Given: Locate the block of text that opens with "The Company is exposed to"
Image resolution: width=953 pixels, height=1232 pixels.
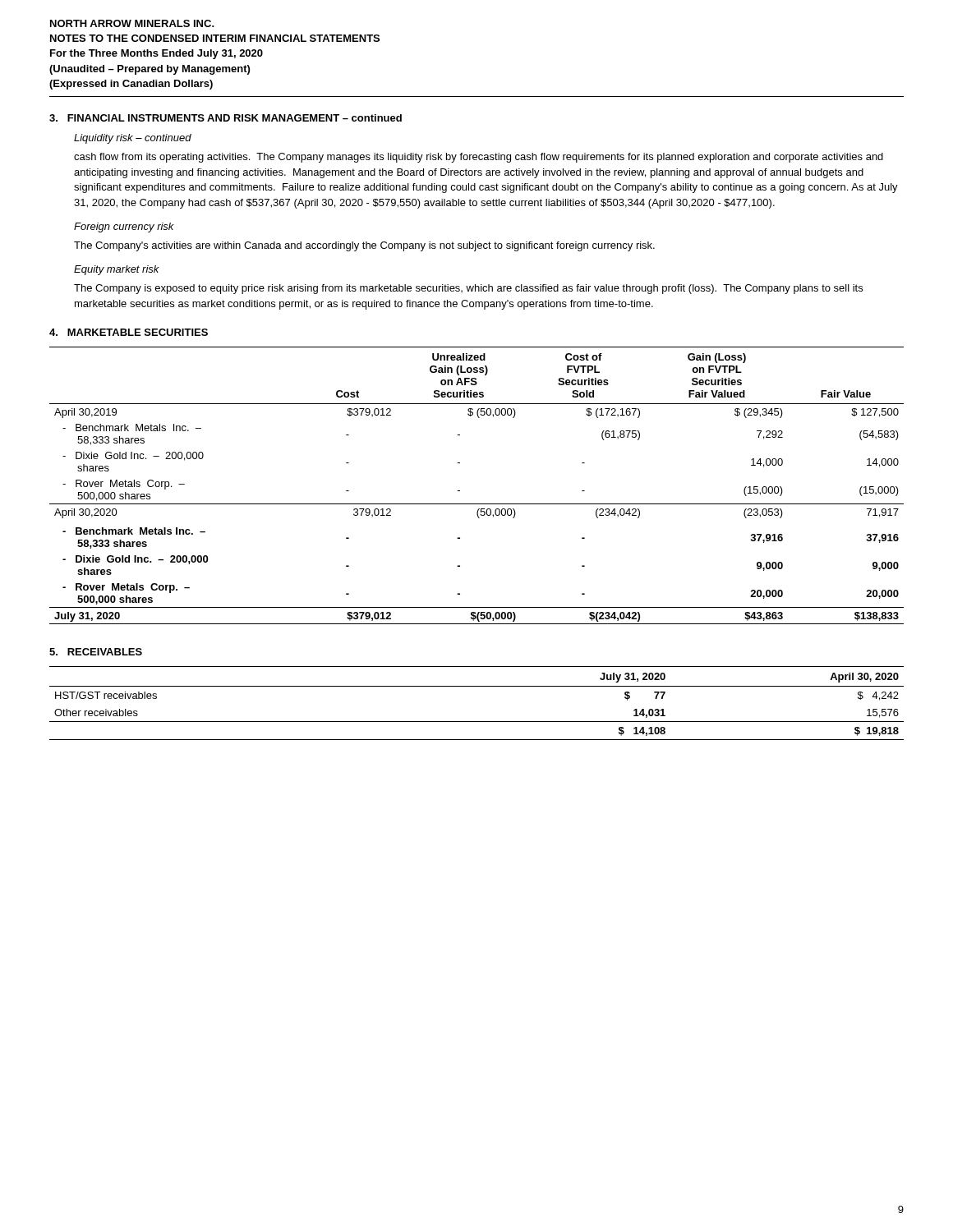Looking at the screenshot, I should click(469, 295).
